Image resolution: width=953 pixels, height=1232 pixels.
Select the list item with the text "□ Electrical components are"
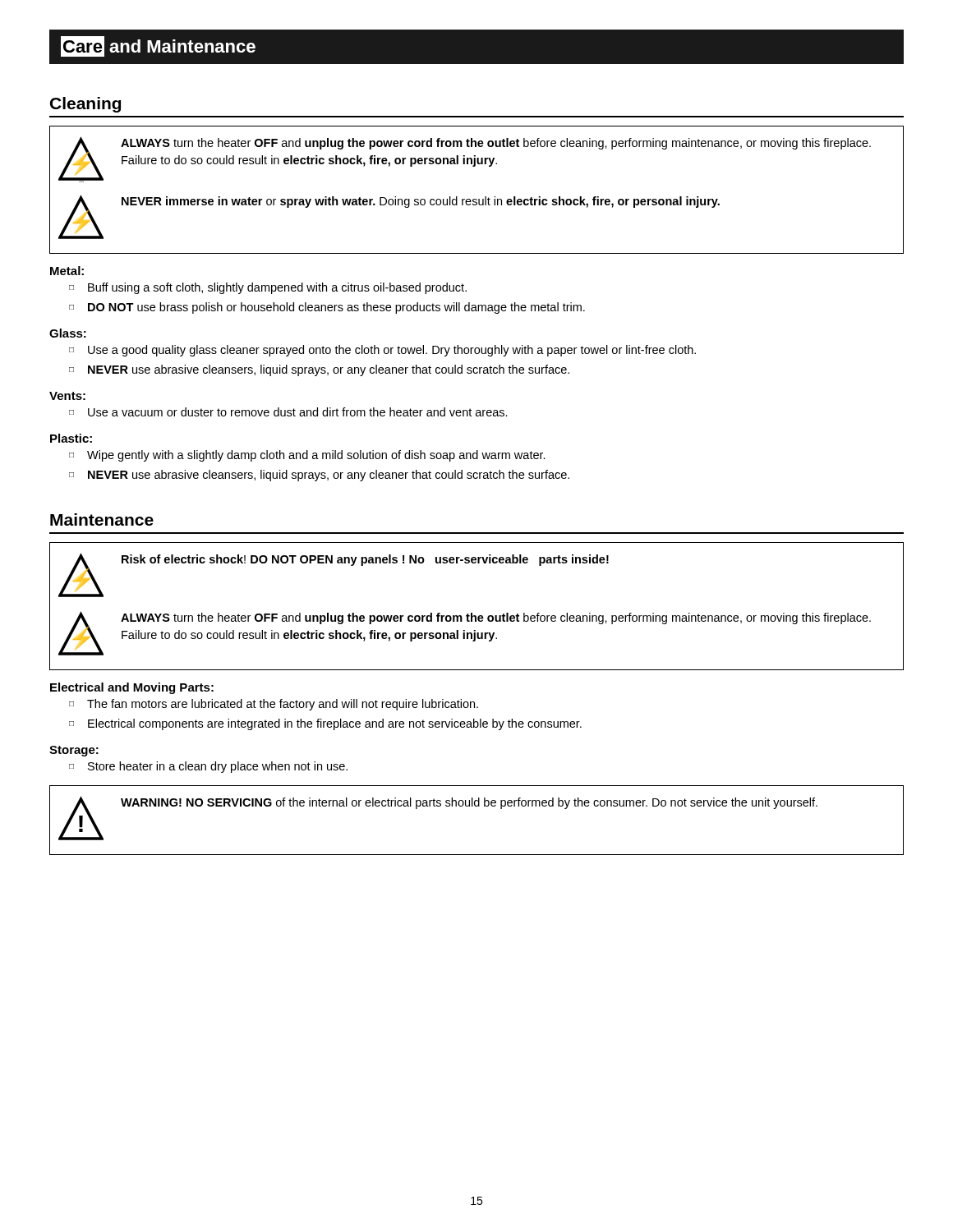click(x=486, y=724)
